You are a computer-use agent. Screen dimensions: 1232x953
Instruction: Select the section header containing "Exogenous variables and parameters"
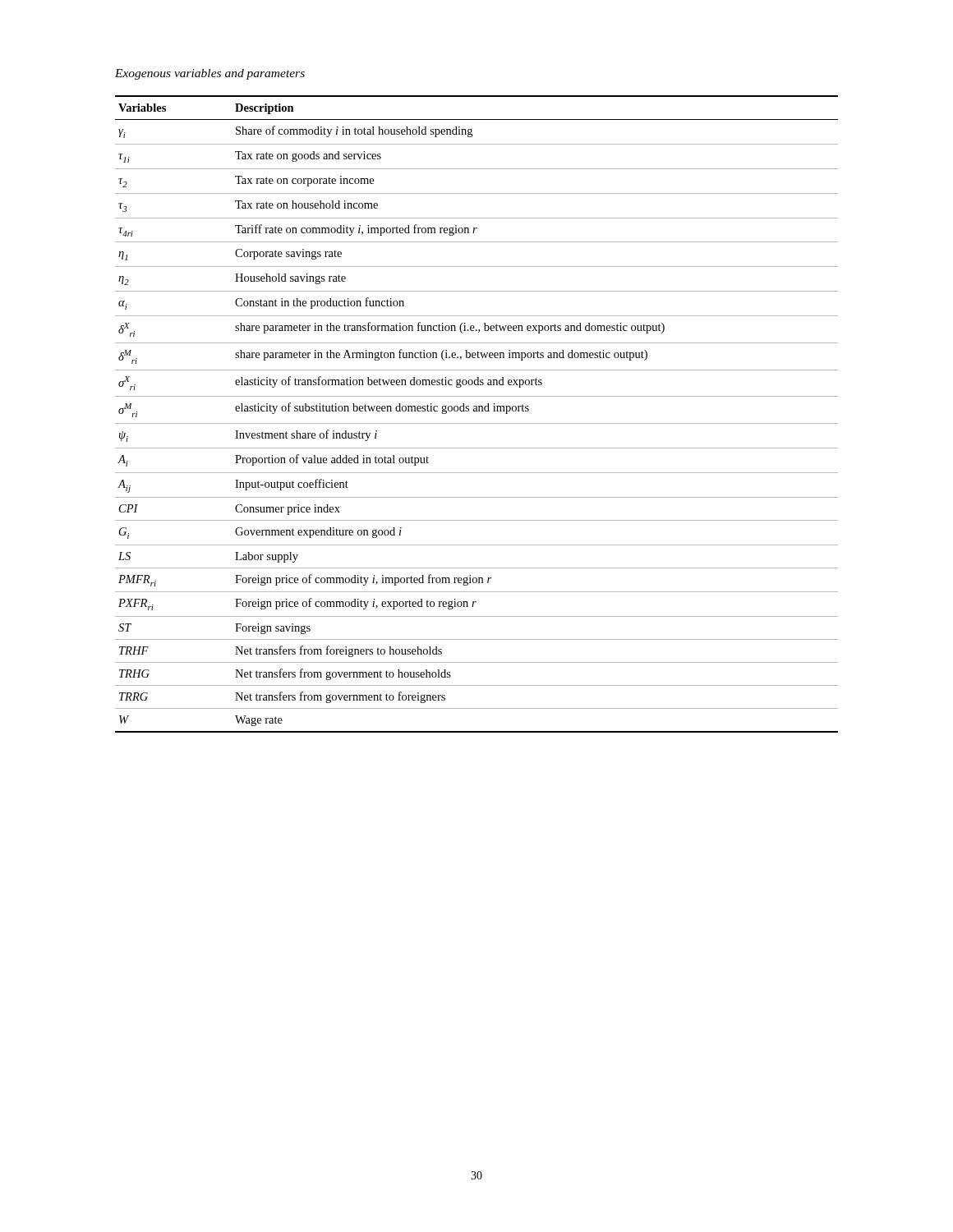click(x=210, y=73)
